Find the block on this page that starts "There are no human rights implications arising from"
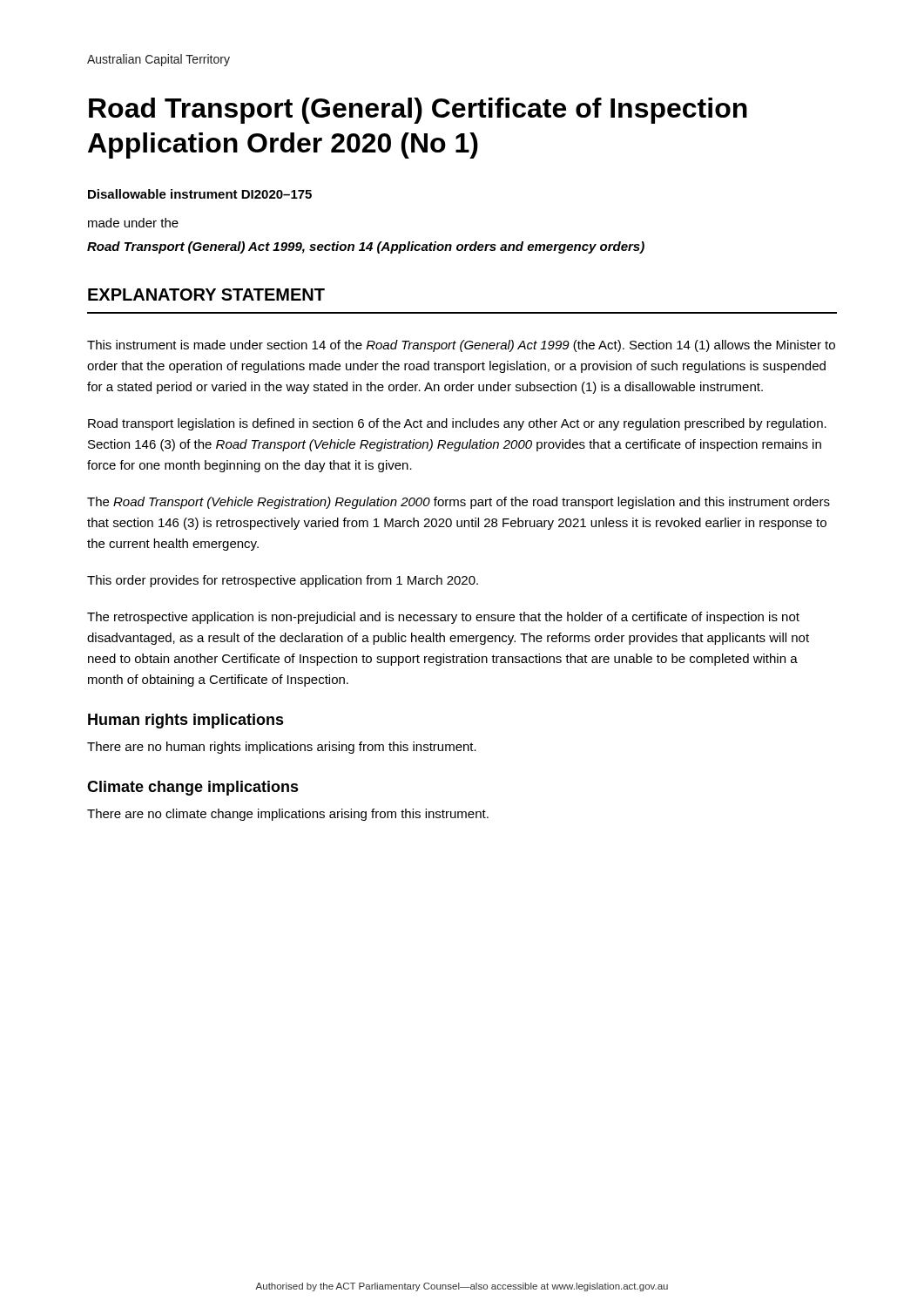Viewport: 924px width, 1307px height. pyautogui.click(x=282, y=746)
